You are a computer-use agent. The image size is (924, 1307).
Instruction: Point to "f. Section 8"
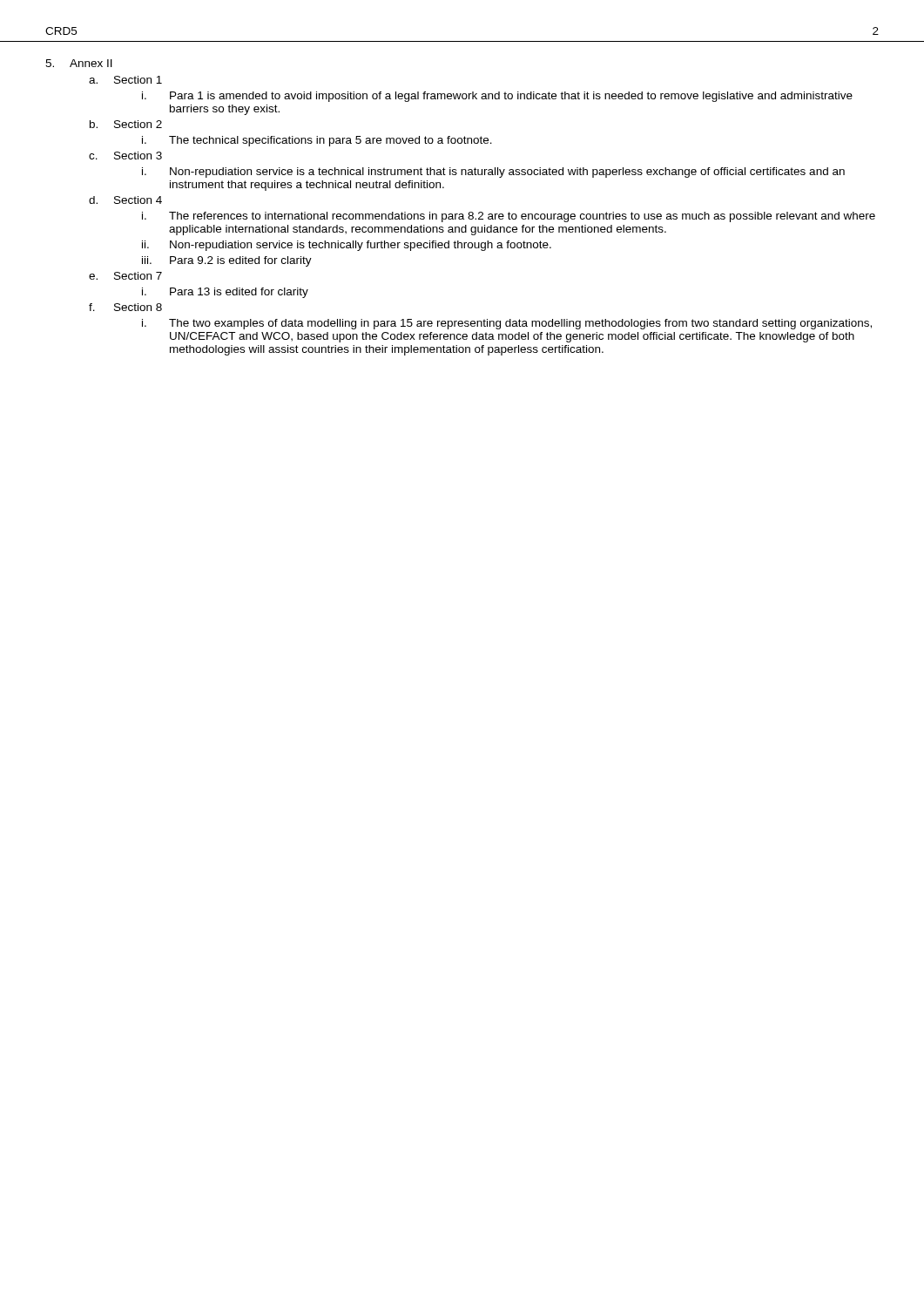(125, 307)
